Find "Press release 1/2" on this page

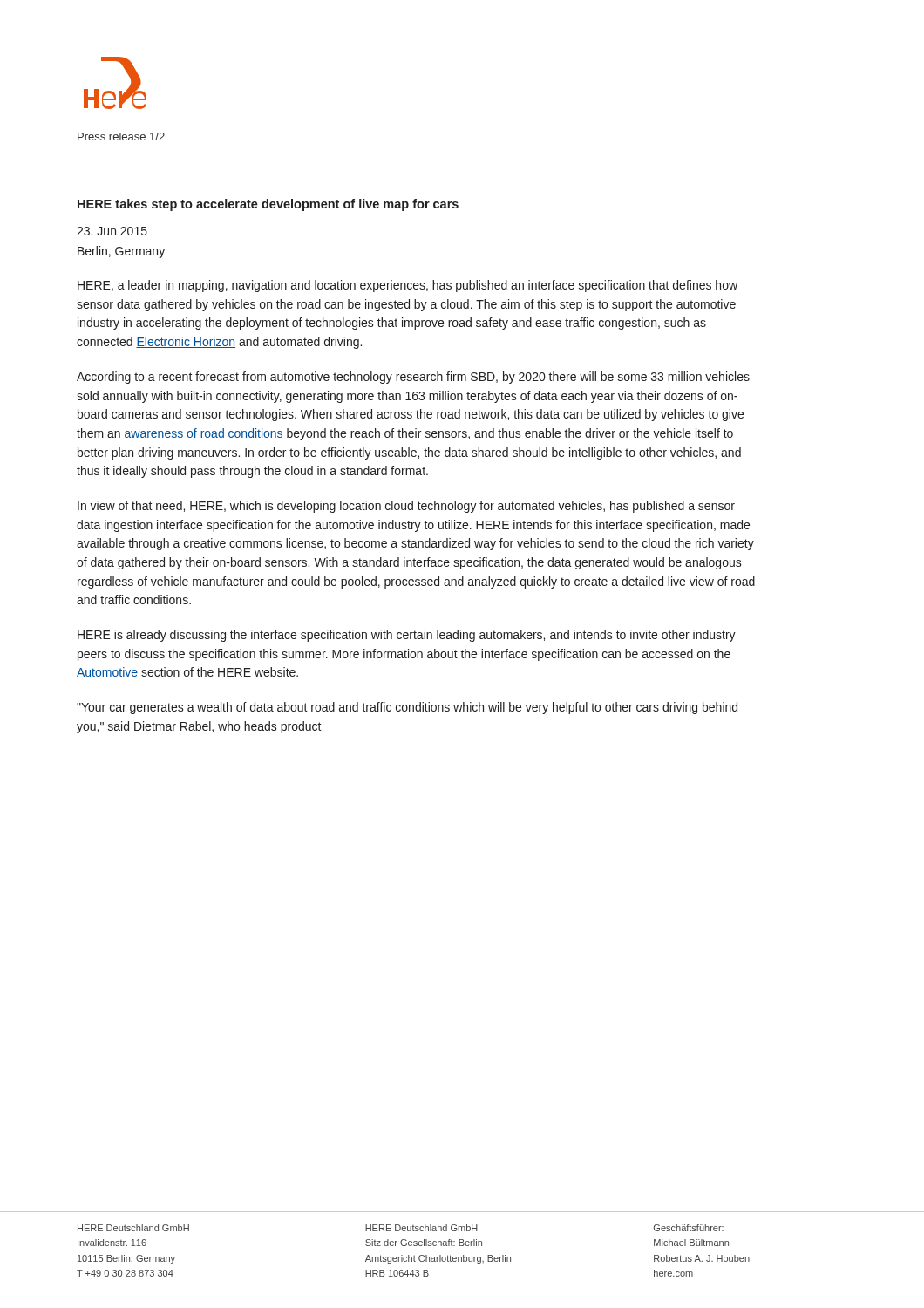[121, 136]
